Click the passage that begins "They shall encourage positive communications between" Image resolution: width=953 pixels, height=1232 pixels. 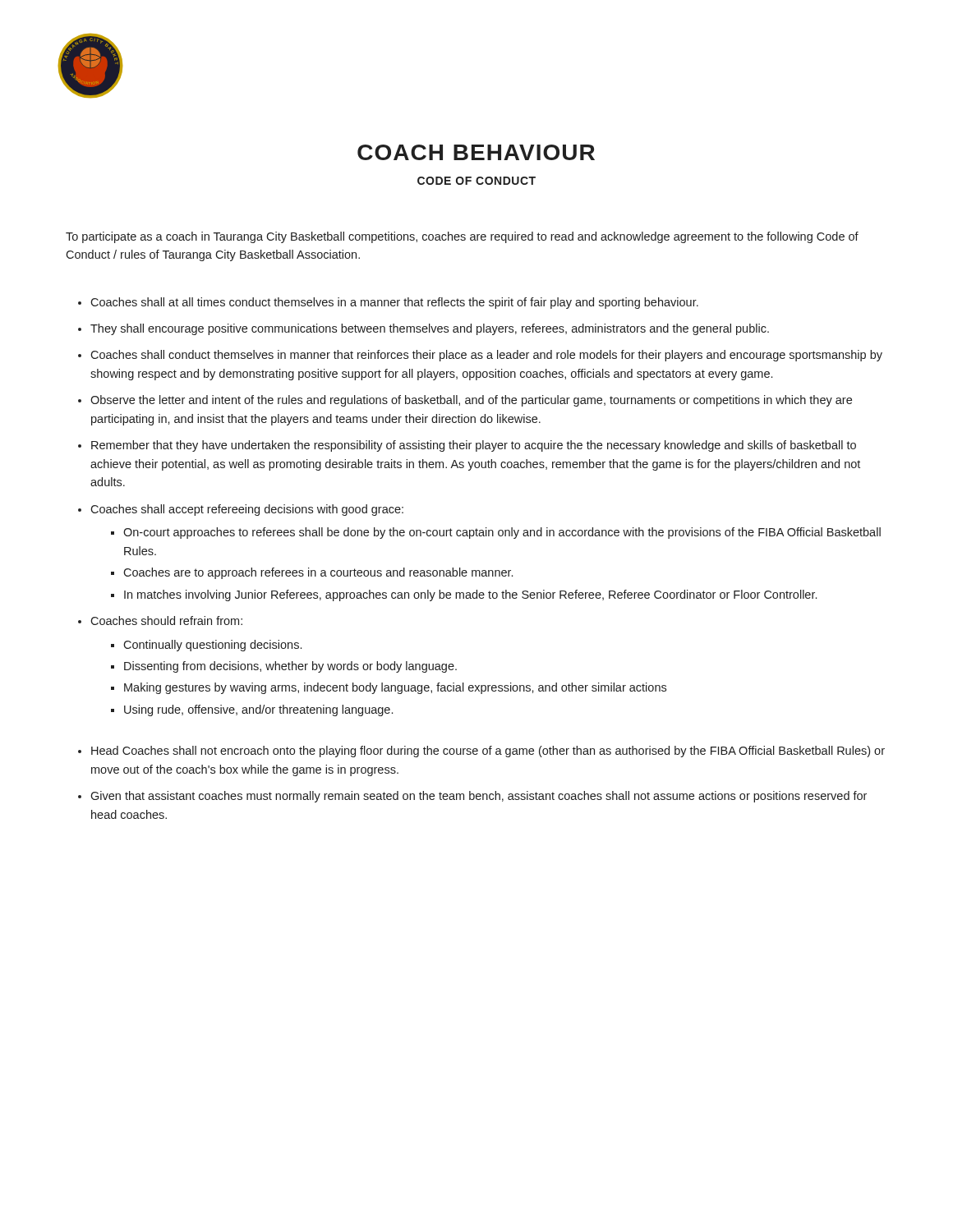(430, 329)
